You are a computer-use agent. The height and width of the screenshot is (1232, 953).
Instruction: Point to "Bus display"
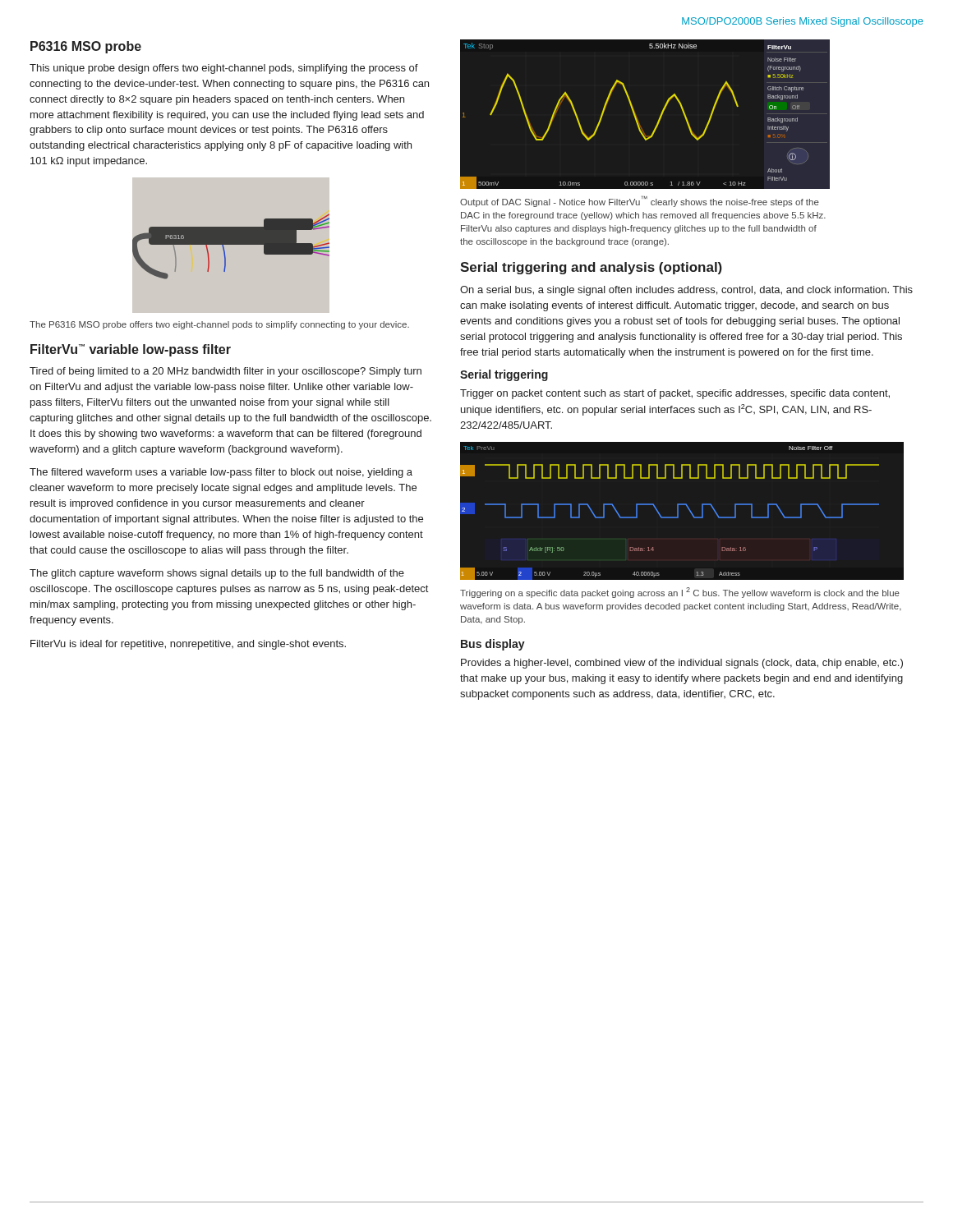493,645
